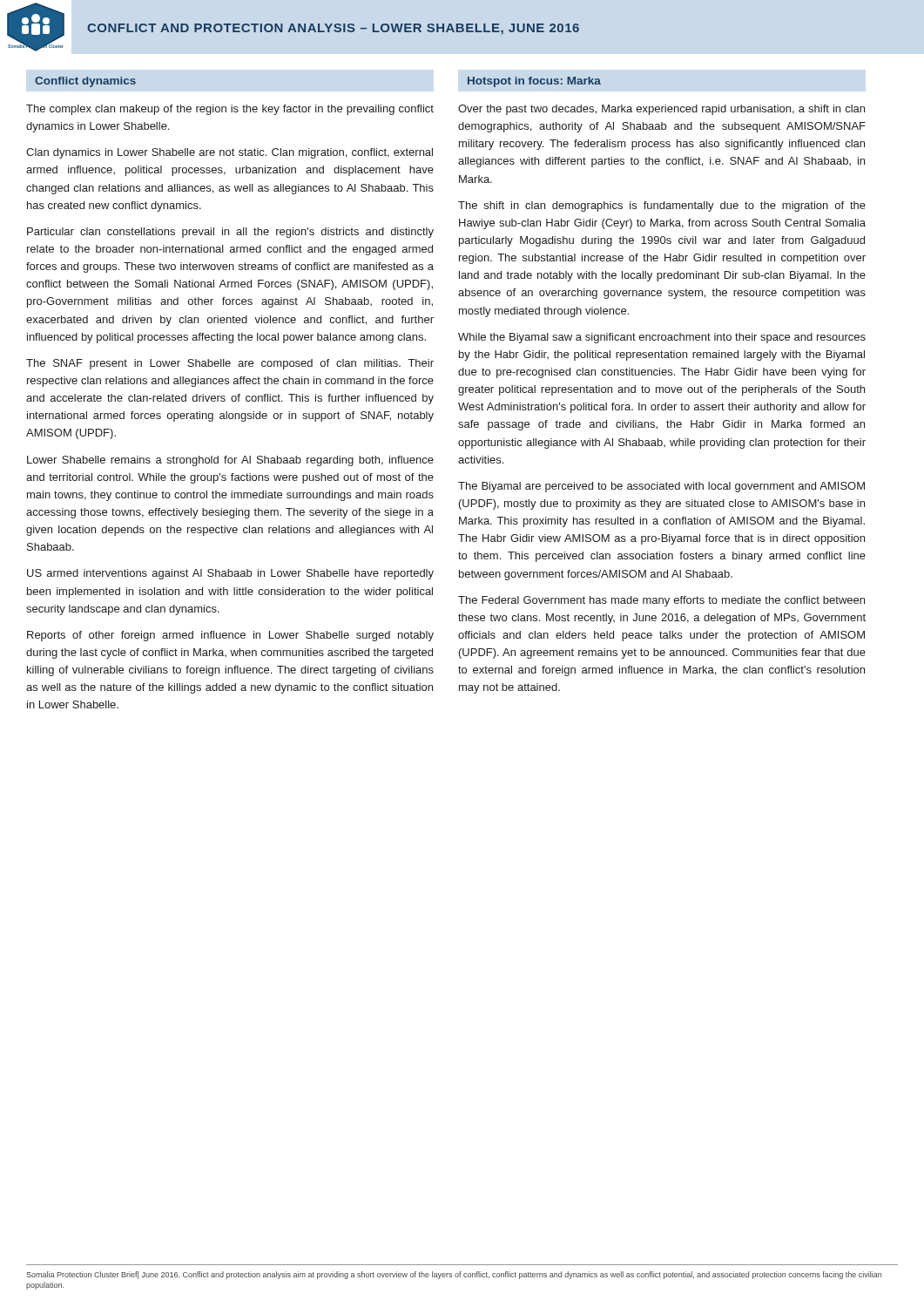
Task: Find the element starting "The shift in clan demographics"
Action: click(x=662, y=258)
